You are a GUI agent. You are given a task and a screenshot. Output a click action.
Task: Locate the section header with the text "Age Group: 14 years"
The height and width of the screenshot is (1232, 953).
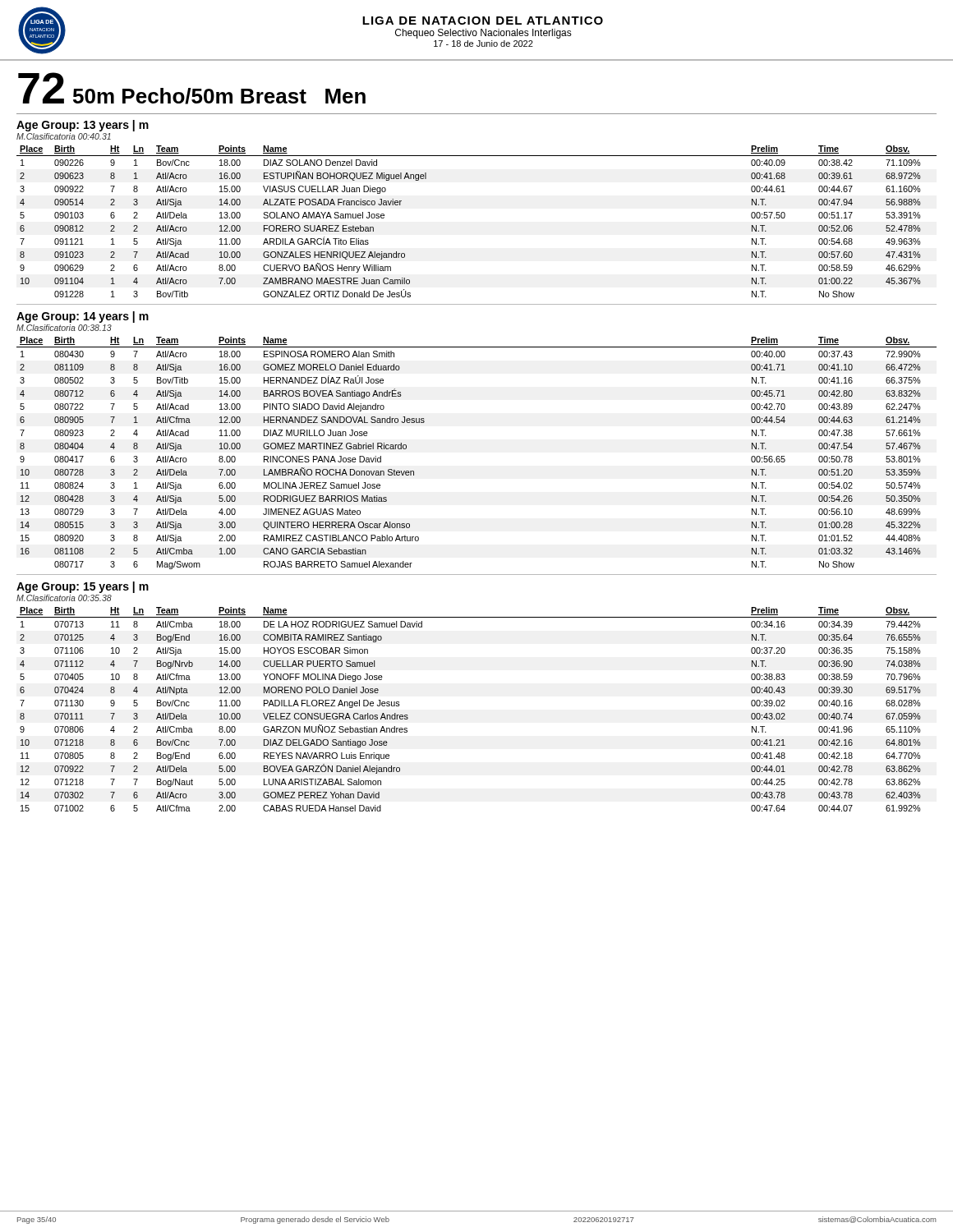click(83, 316)
